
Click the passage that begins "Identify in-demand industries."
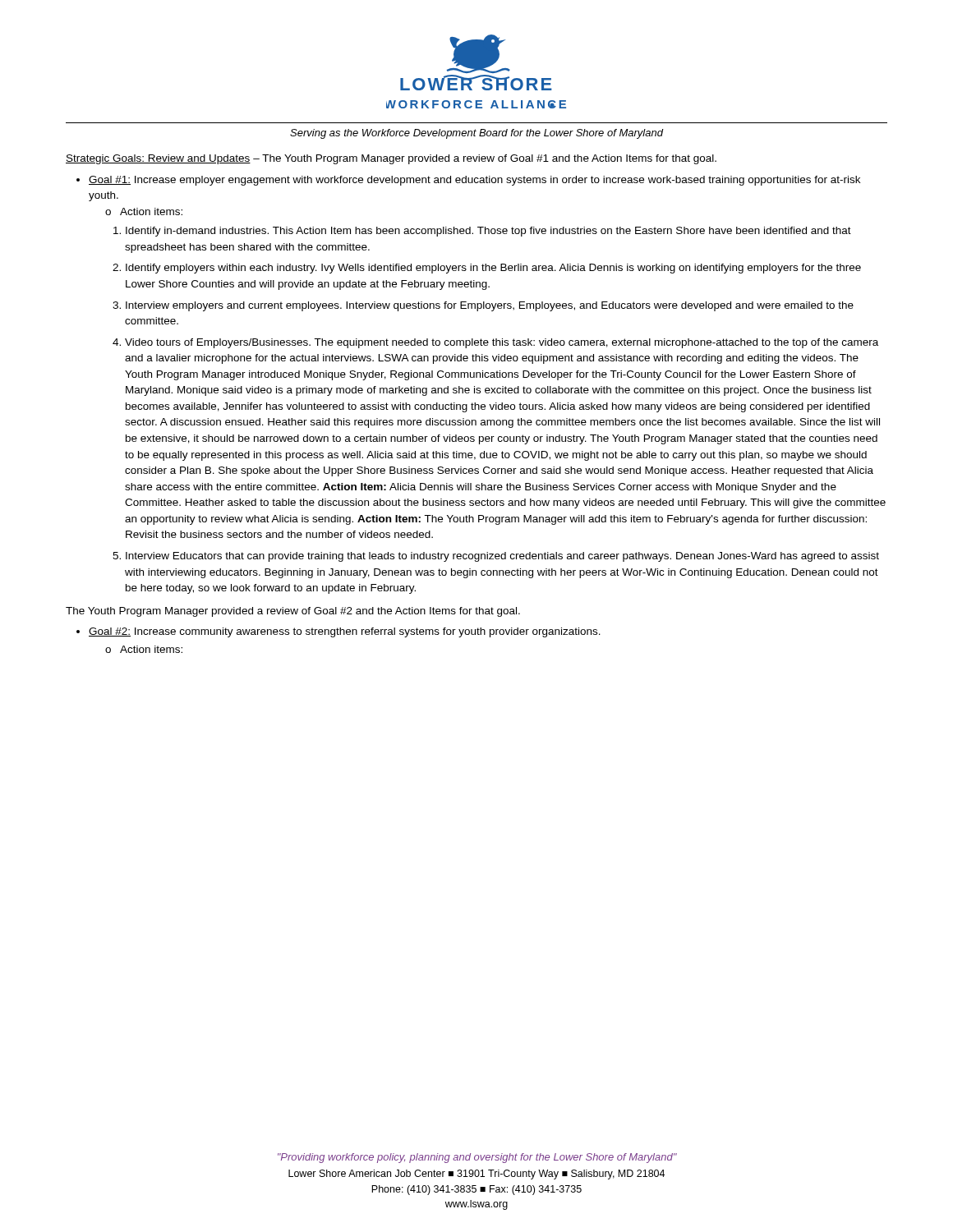click(488, 239)
